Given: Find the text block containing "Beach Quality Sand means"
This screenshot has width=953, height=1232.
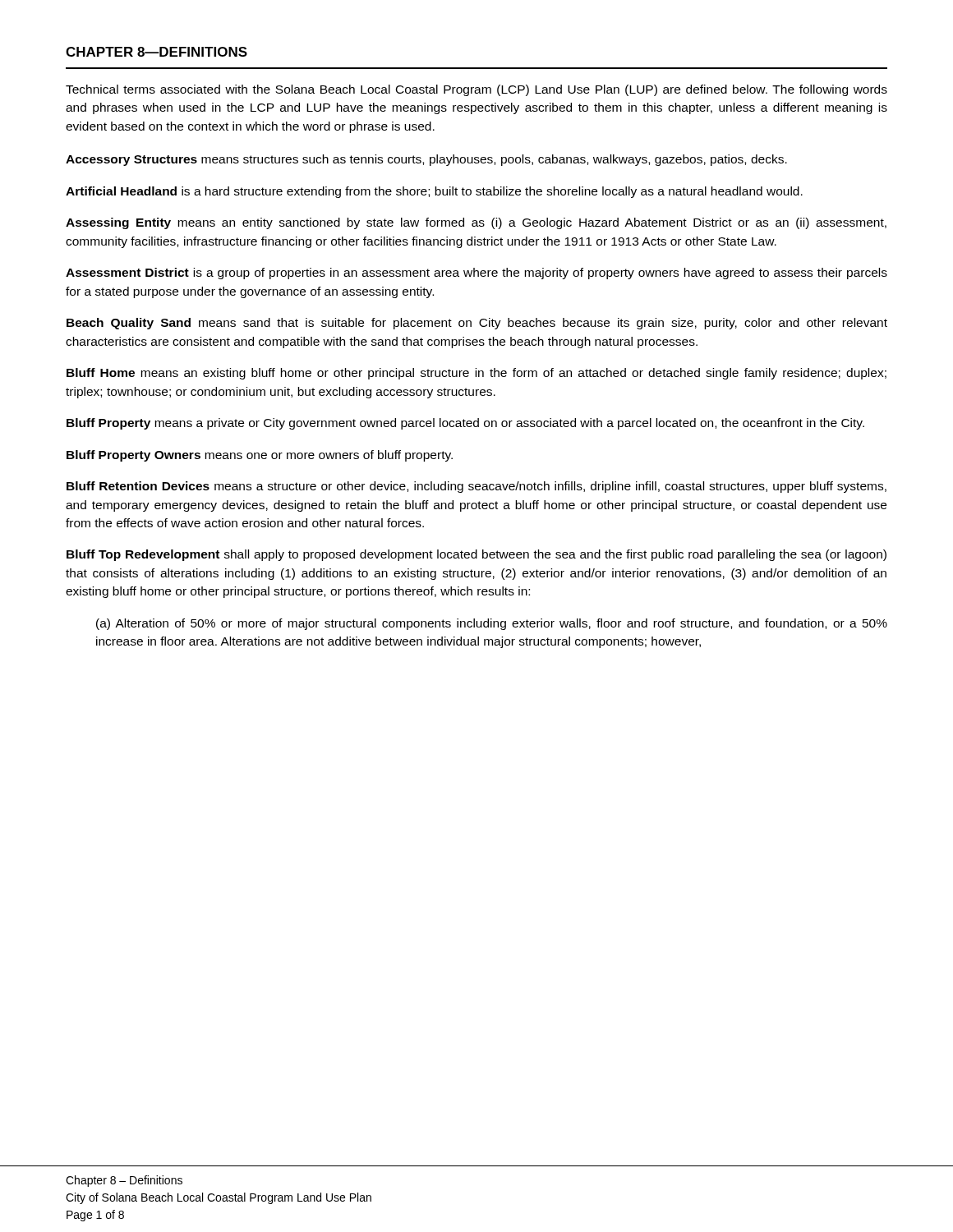Looking at the screenshot, I should 476,332.
